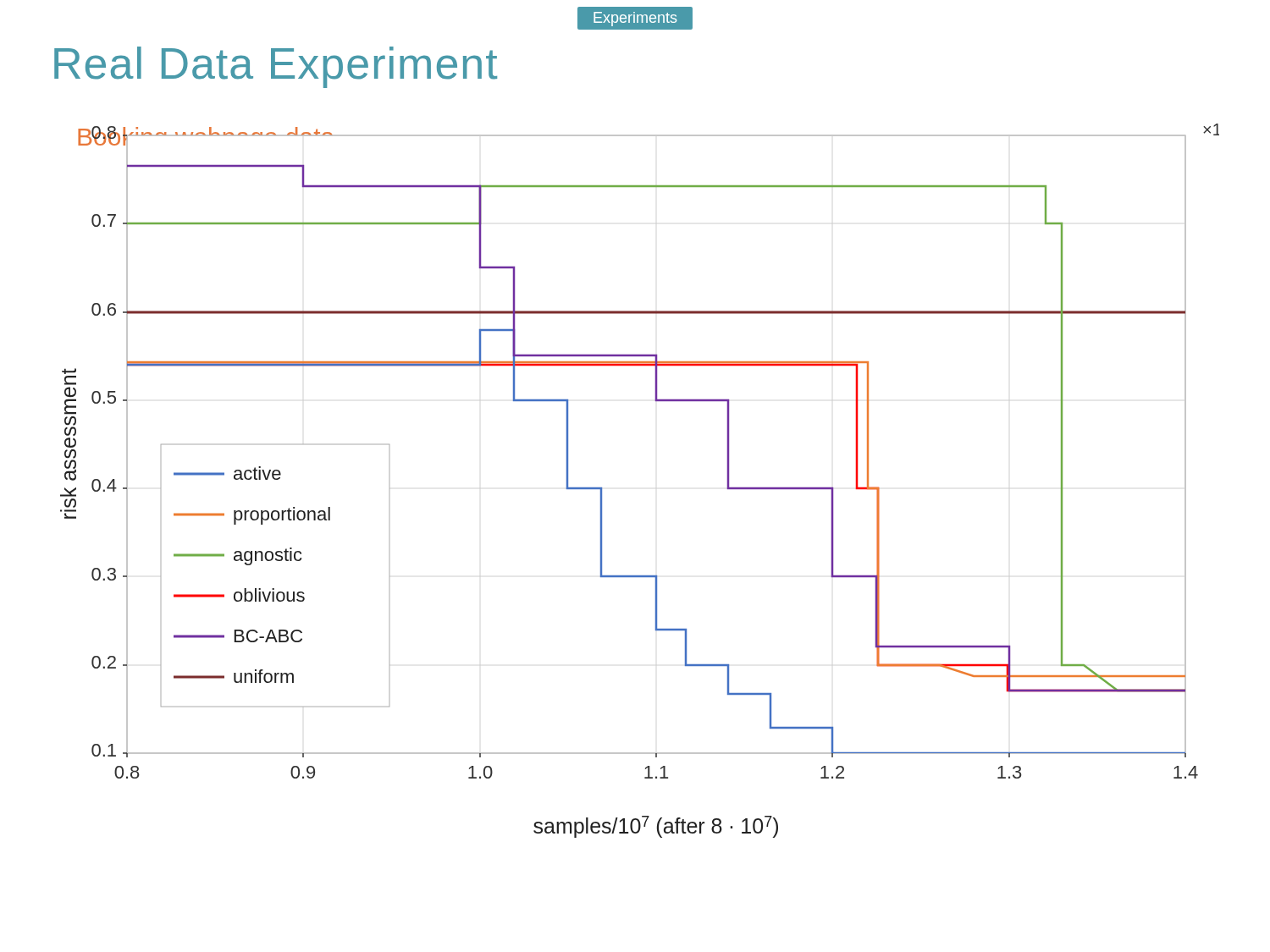1270x952 pixels.
Task: Point to the passage starting "Real Data Experiment"
Action: [x=275, y=63]
